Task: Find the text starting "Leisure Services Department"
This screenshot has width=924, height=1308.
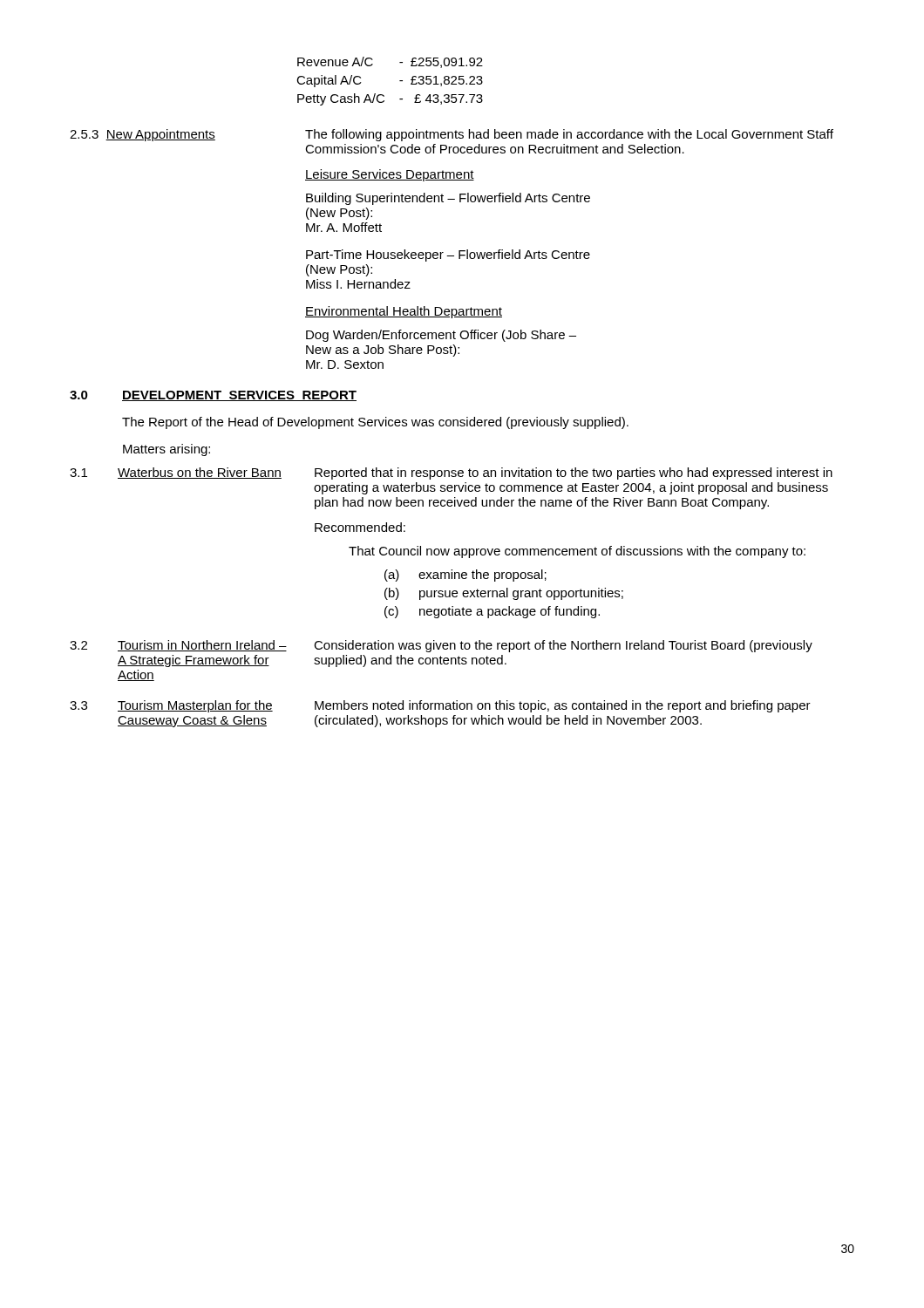Action: pyautogui.click(x=389, y=174)
